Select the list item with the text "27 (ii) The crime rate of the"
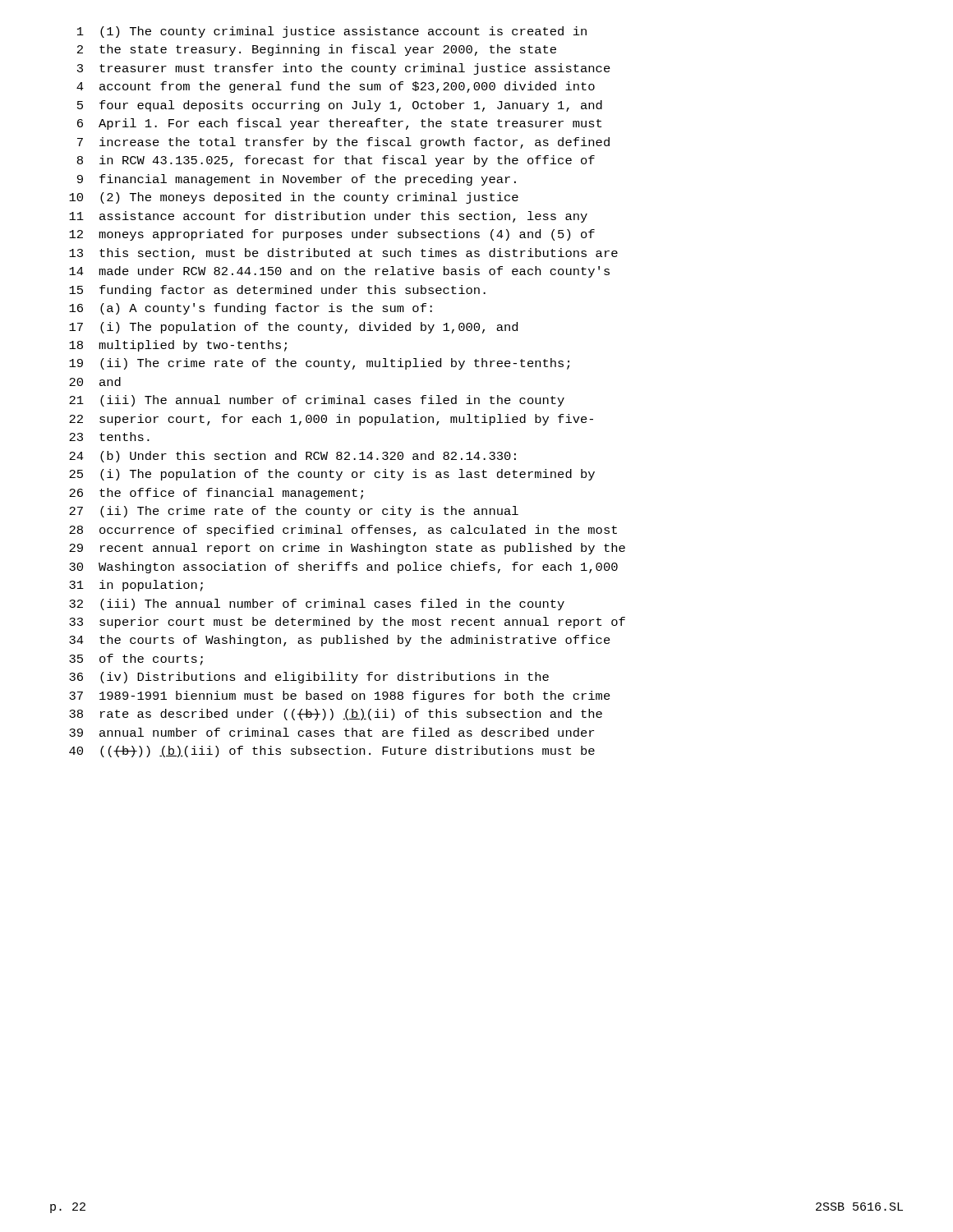The height and width of the screenshot is (1232, 953). 476,549
